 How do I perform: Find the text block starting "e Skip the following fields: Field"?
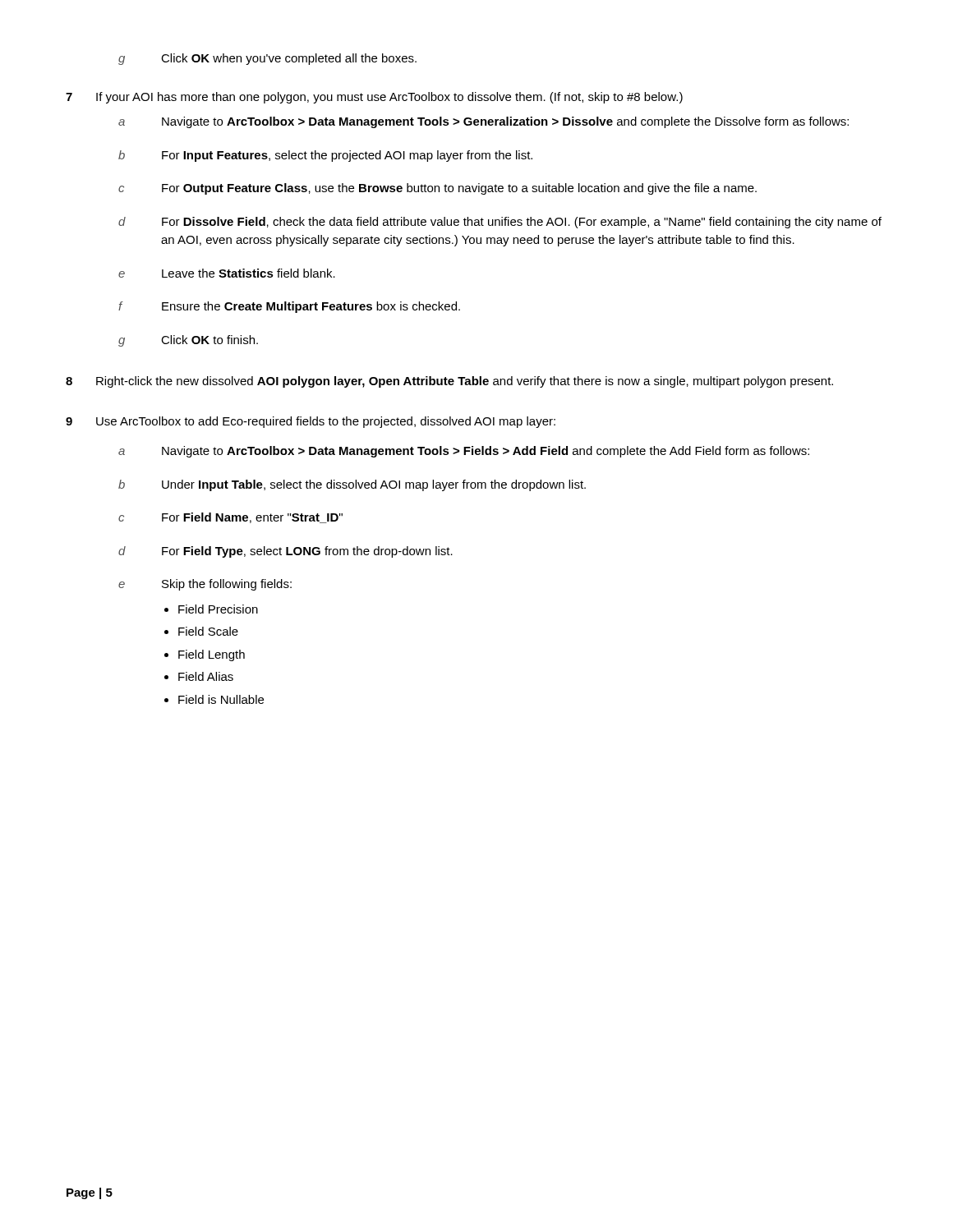pos(205,585)
